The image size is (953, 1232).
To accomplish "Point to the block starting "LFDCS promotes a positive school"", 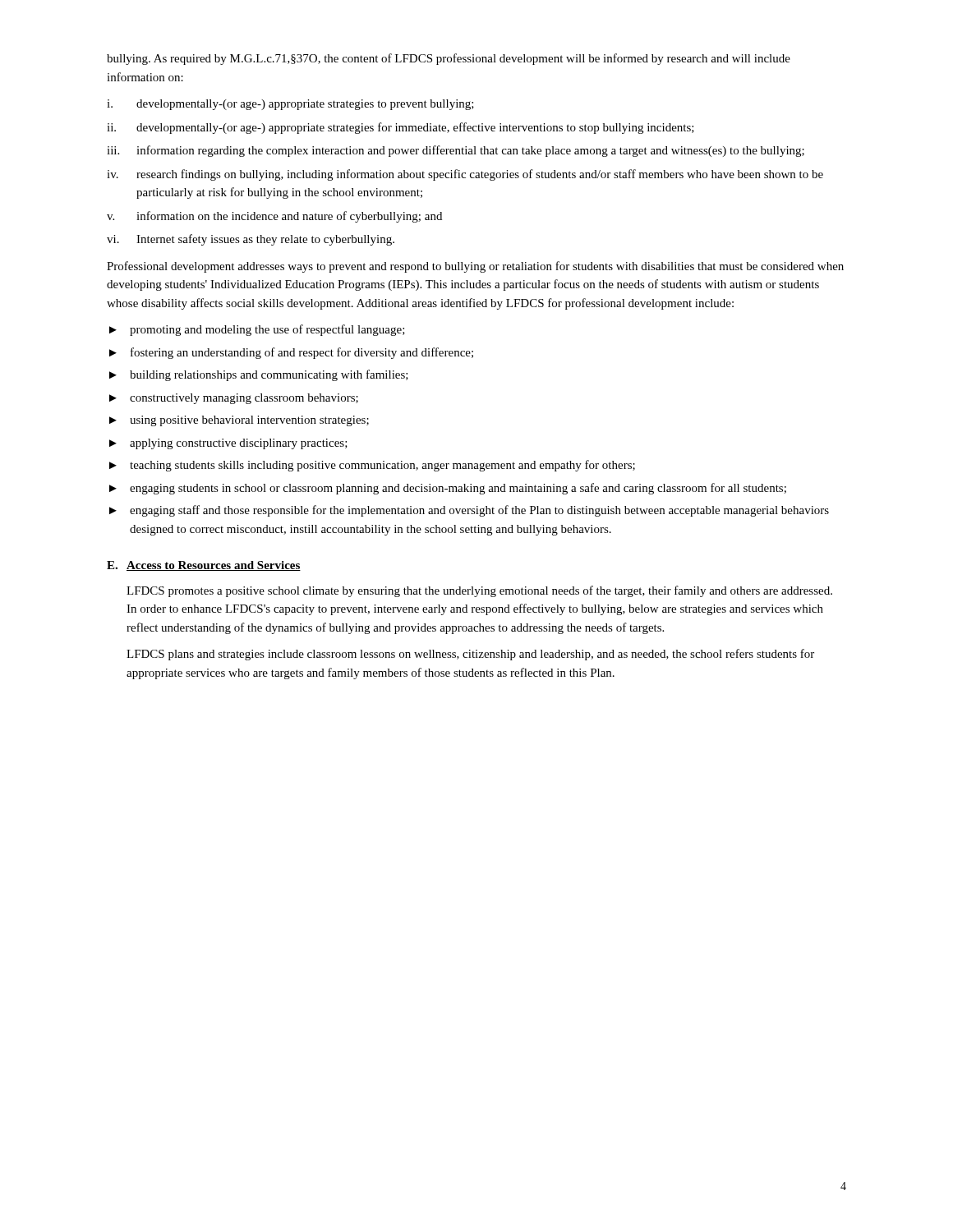I will pyautogui.click(x=480, y=609).
